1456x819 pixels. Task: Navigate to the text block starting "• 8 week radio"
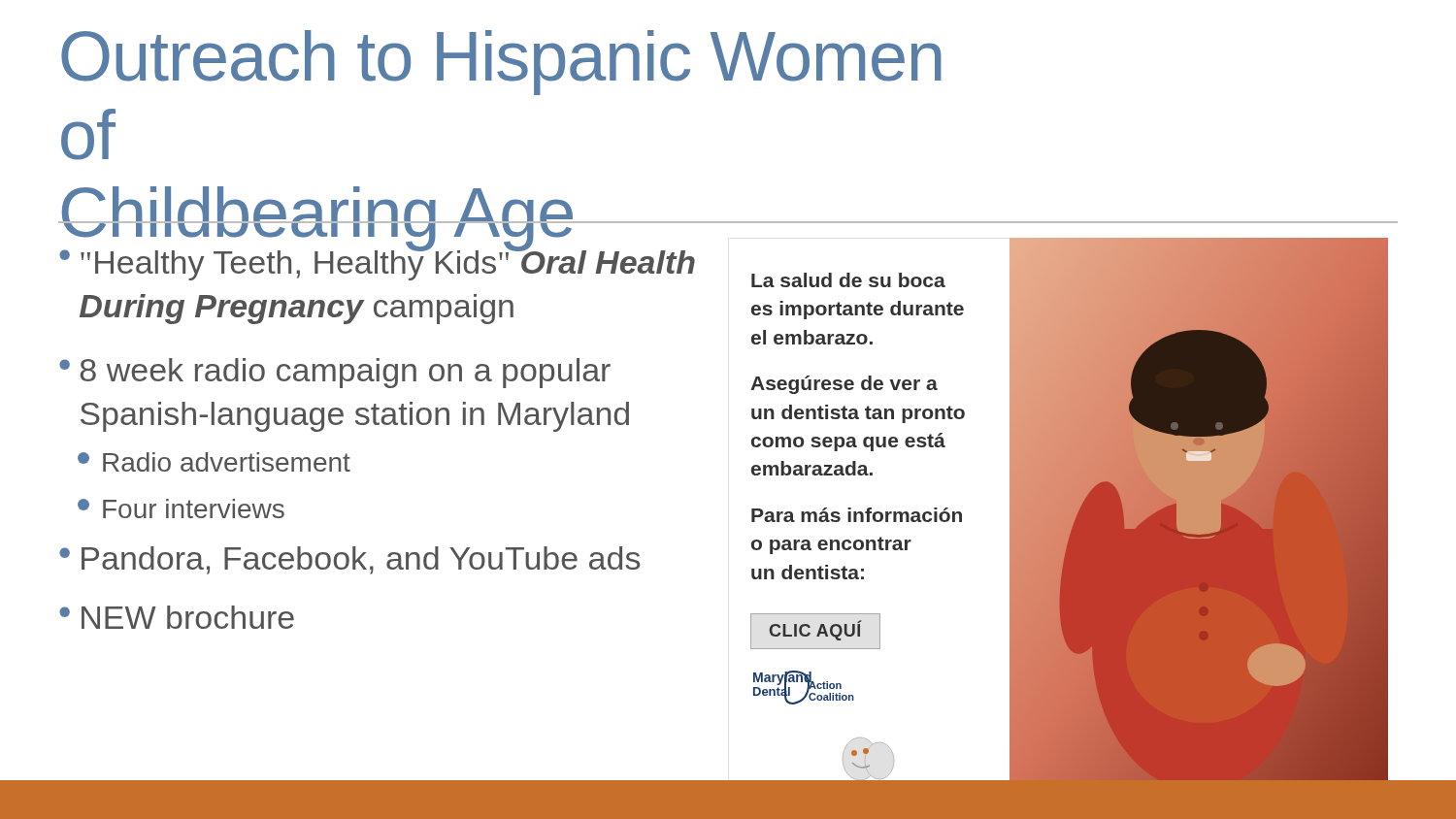coord(345,392)
